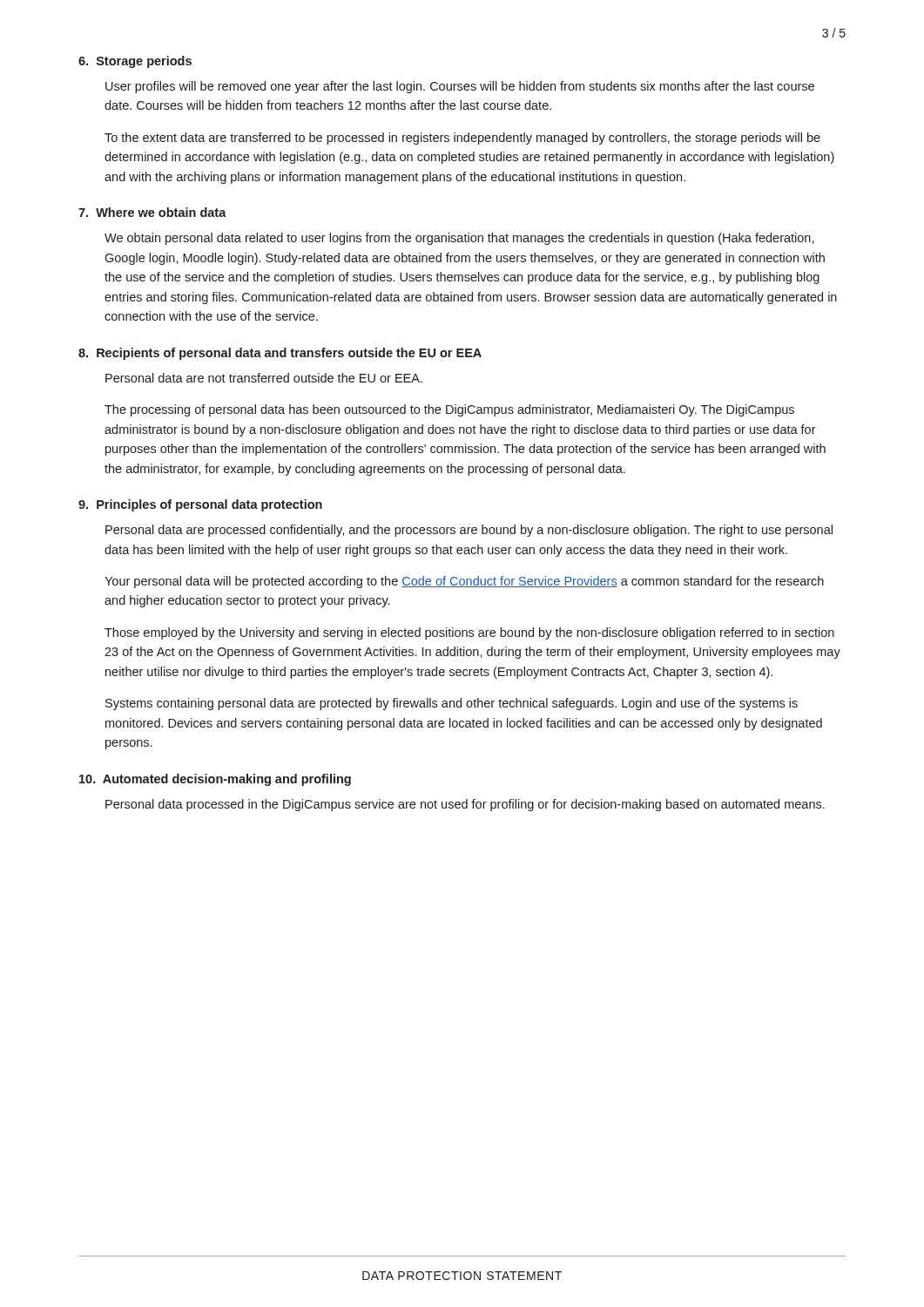The width and height of the screenshot is (924, 1307).
Task: Locate the block of text that opens with "Systems containing personal data are protected by"
Action: (464, 723)
